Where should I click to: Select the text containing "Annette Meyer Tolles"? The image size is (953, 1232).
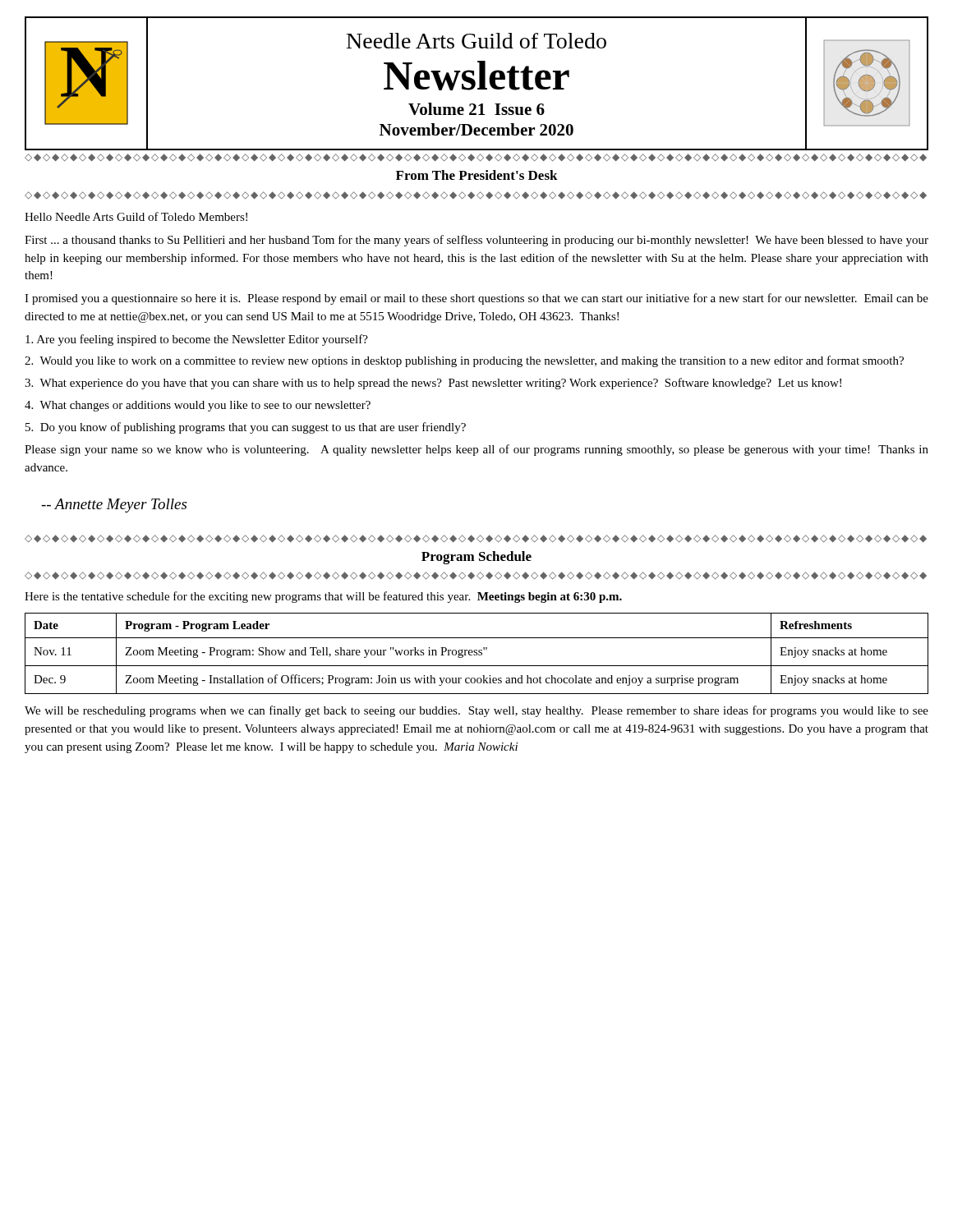[x=114, y=504]
